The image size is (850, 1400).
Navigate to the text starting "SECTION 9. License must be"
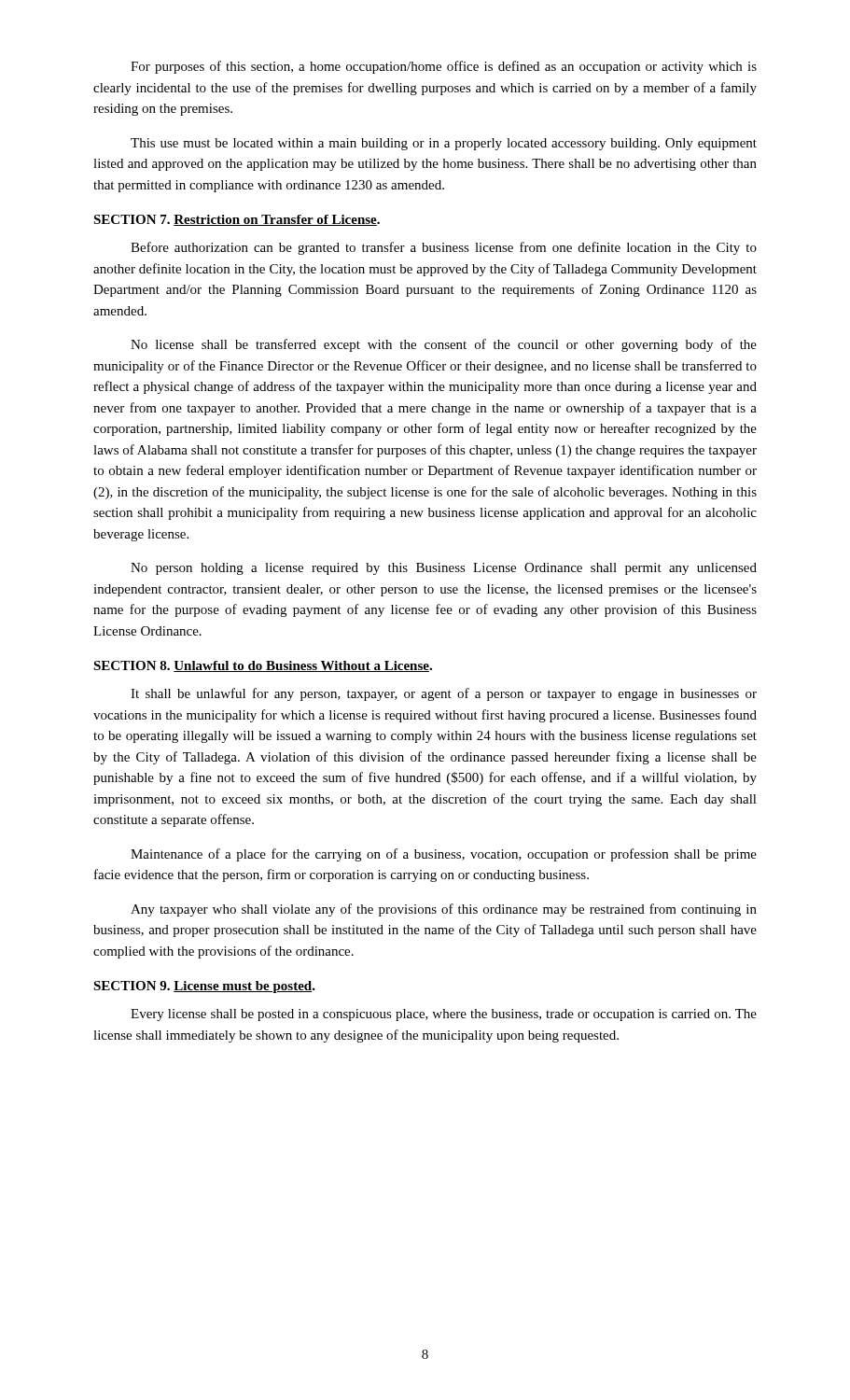(x=204, y=986)
